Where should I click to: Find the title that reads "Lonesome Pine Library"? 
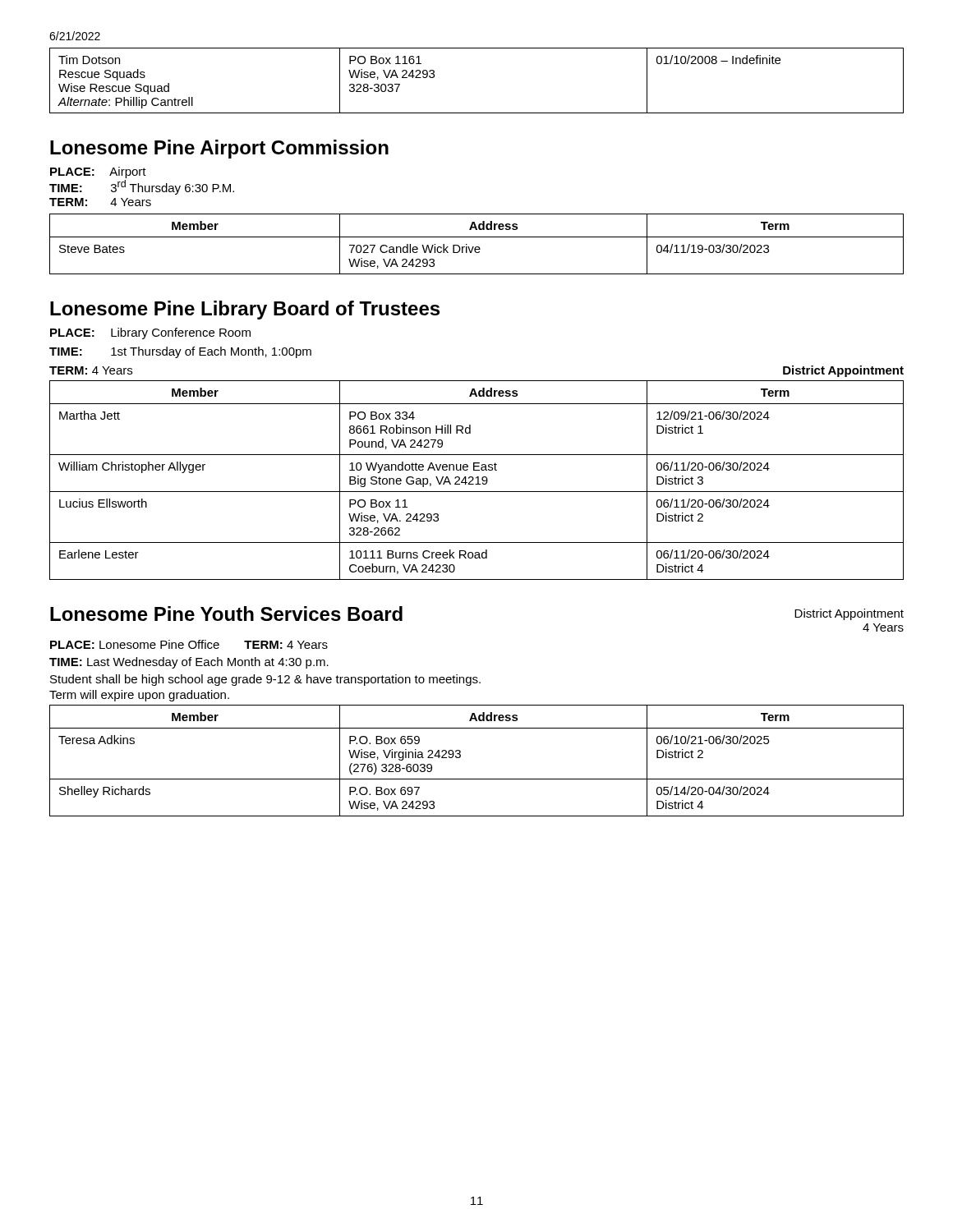(245, 308)
